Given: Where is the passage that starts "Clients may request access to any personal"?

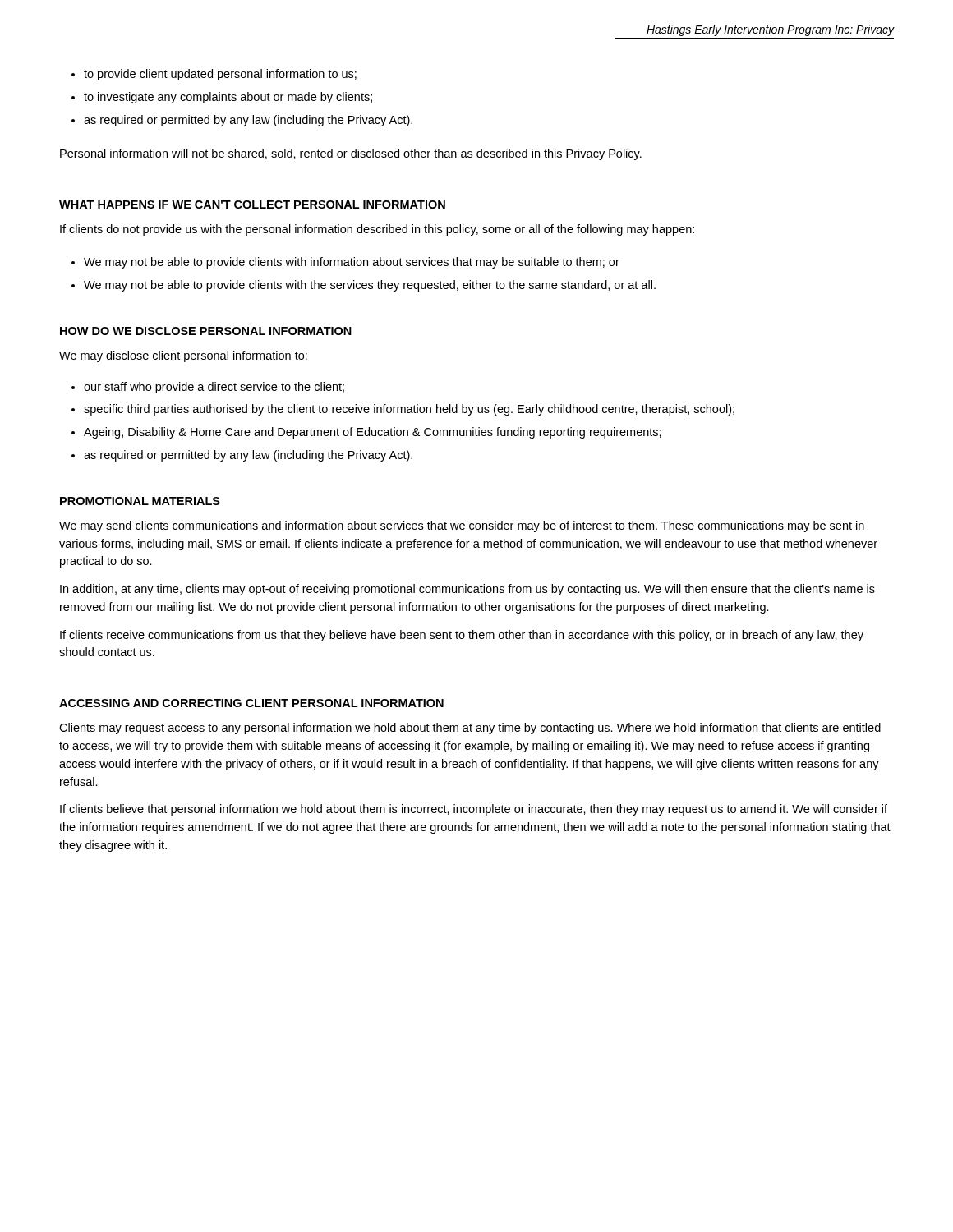Looking at the screenshot, I should pyautogui.click(x=470, y=755).
